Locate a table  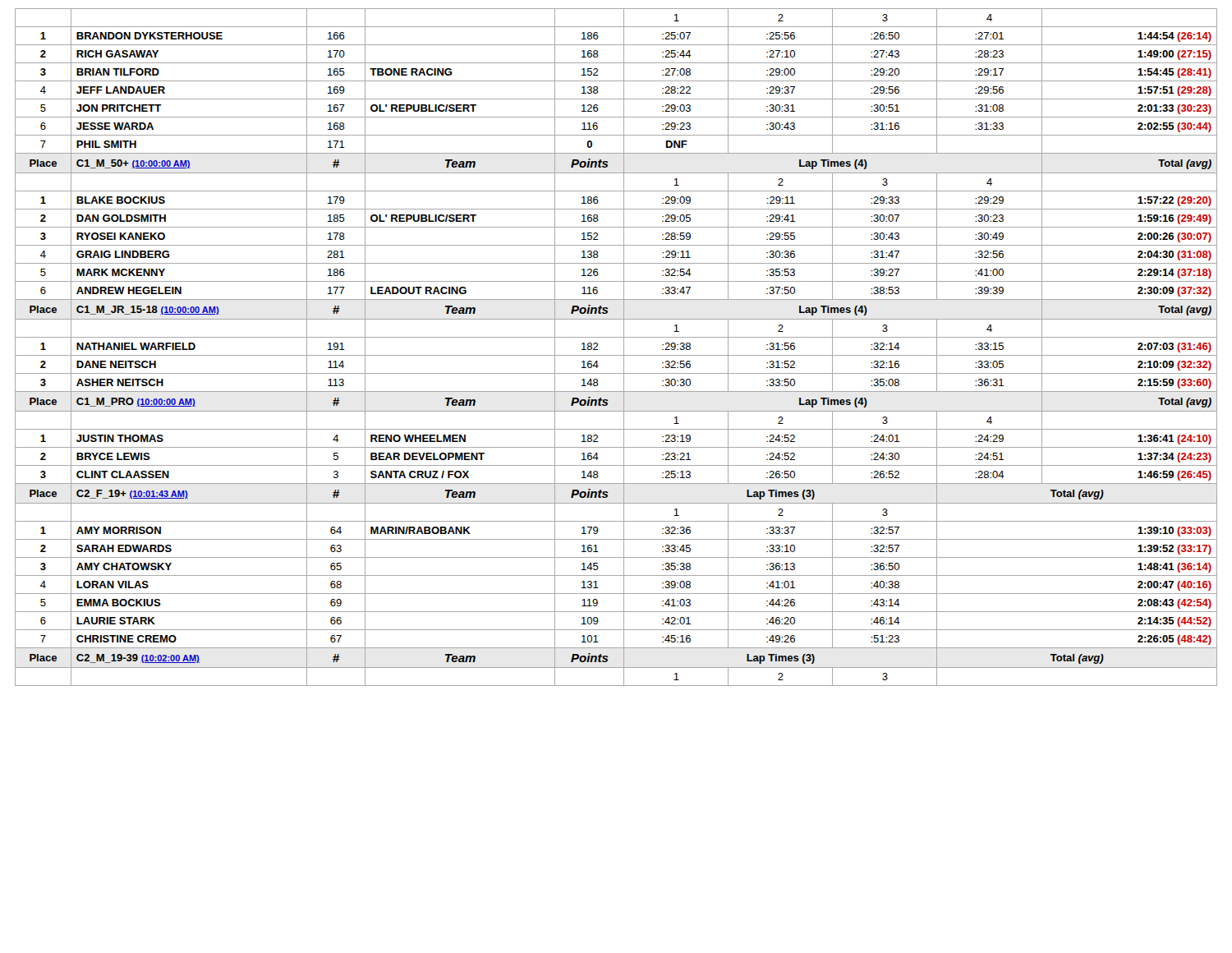click(616, 347)
